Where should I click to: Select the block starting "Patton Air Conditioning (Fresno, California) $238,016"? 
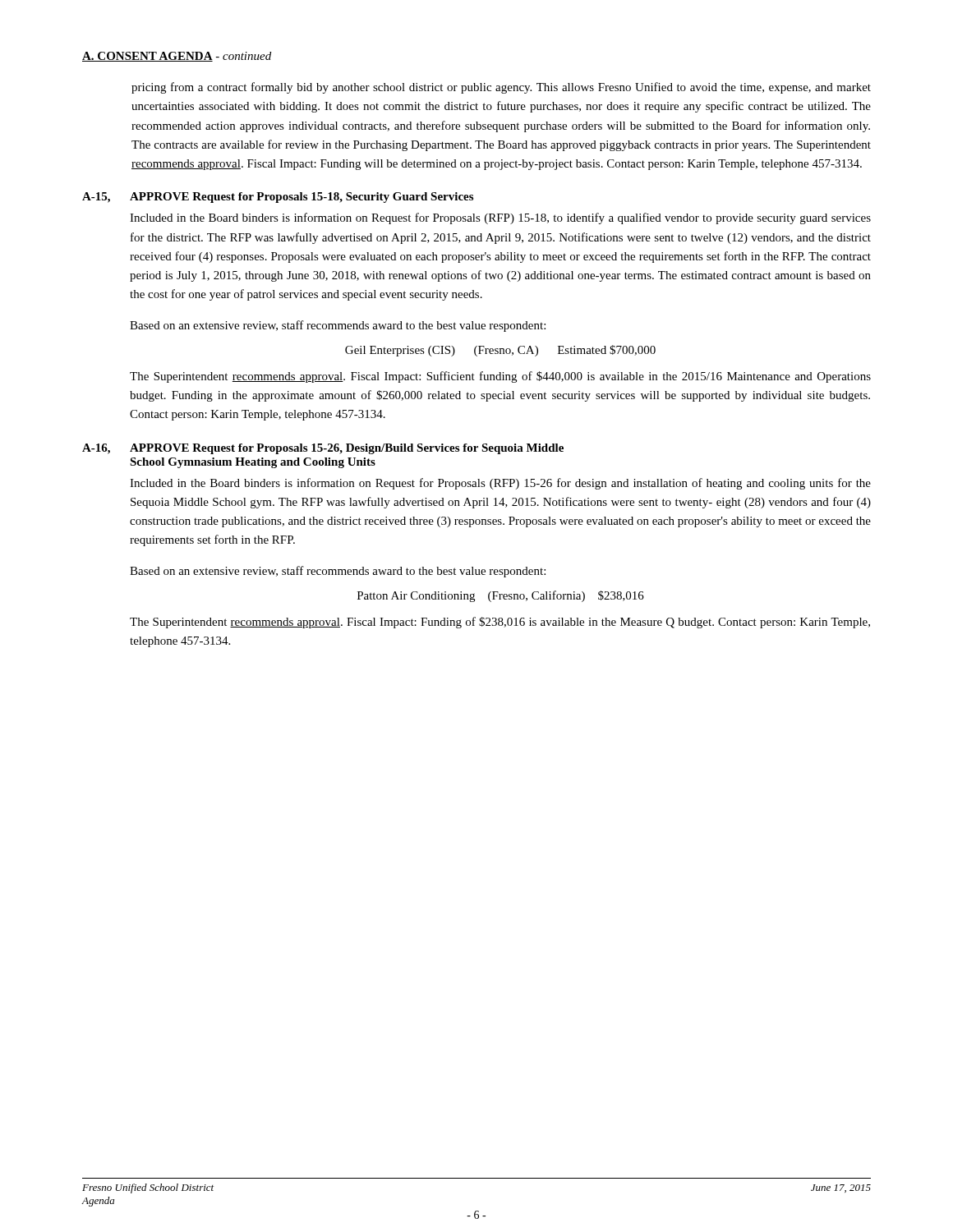500,595
